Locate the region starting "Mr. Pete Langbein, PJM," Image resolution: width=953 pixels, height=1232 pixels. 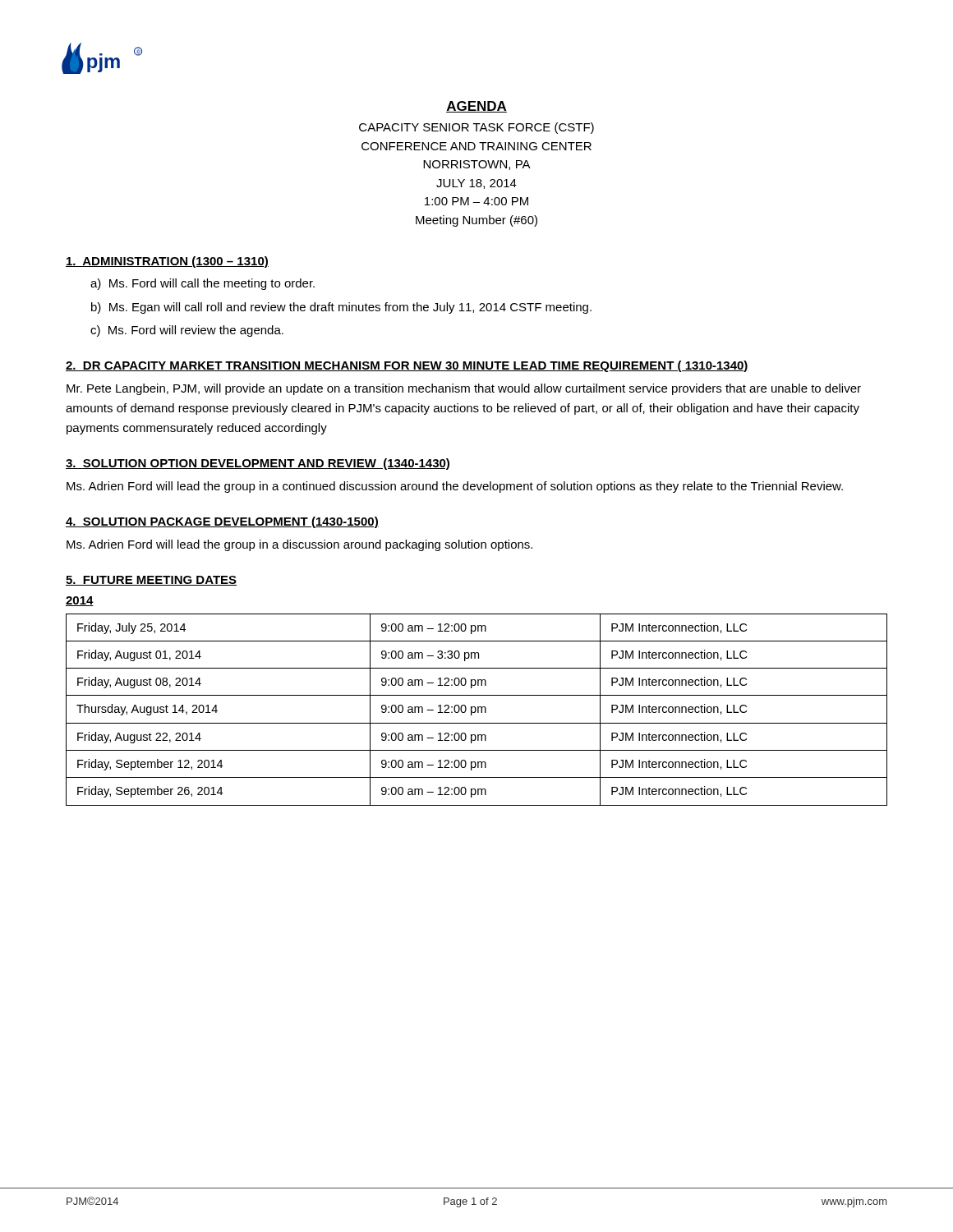pos(463,407)
